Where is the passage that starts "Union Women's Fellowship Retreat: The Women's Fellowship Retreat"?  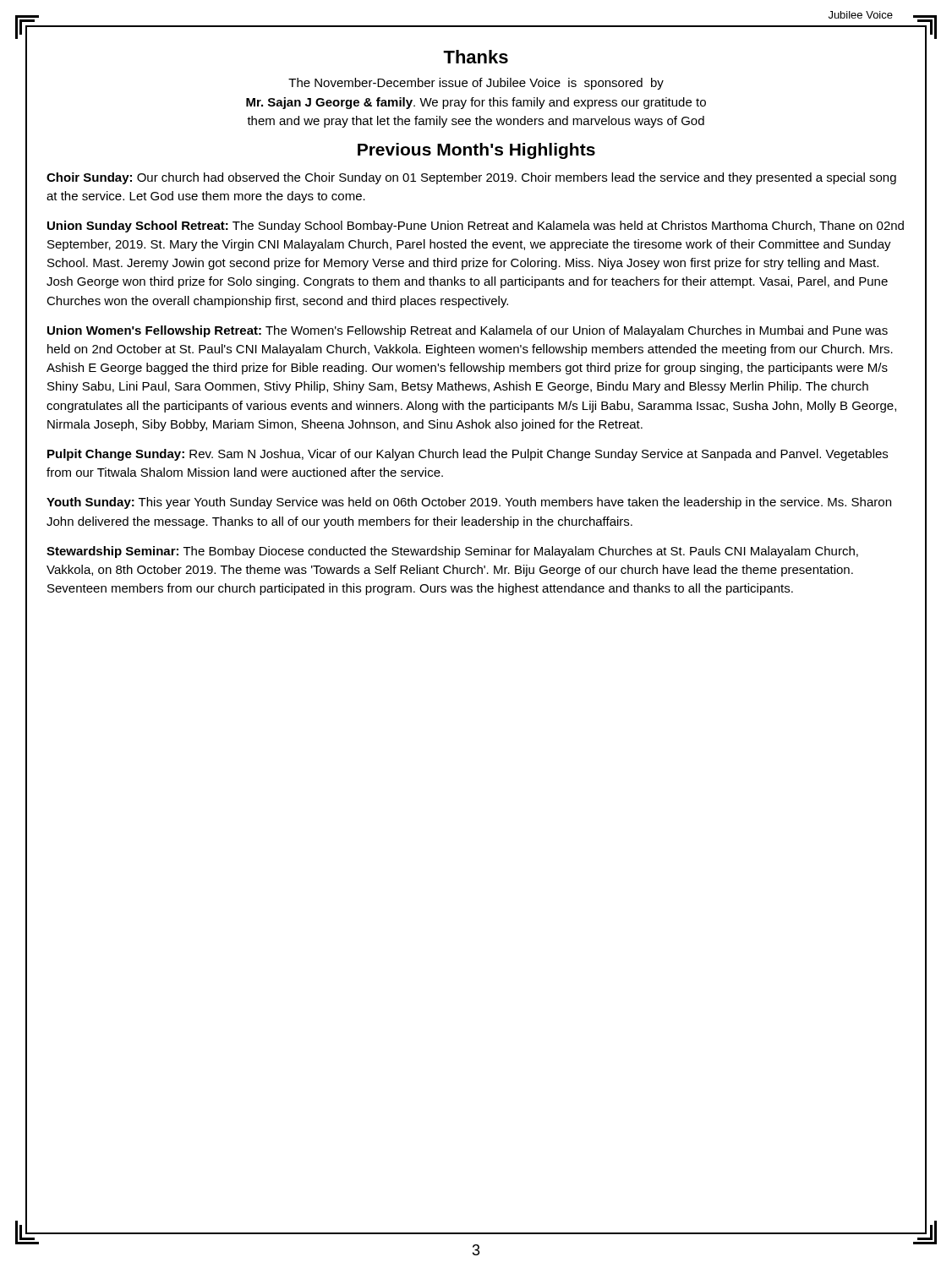[x=472, y=377]
